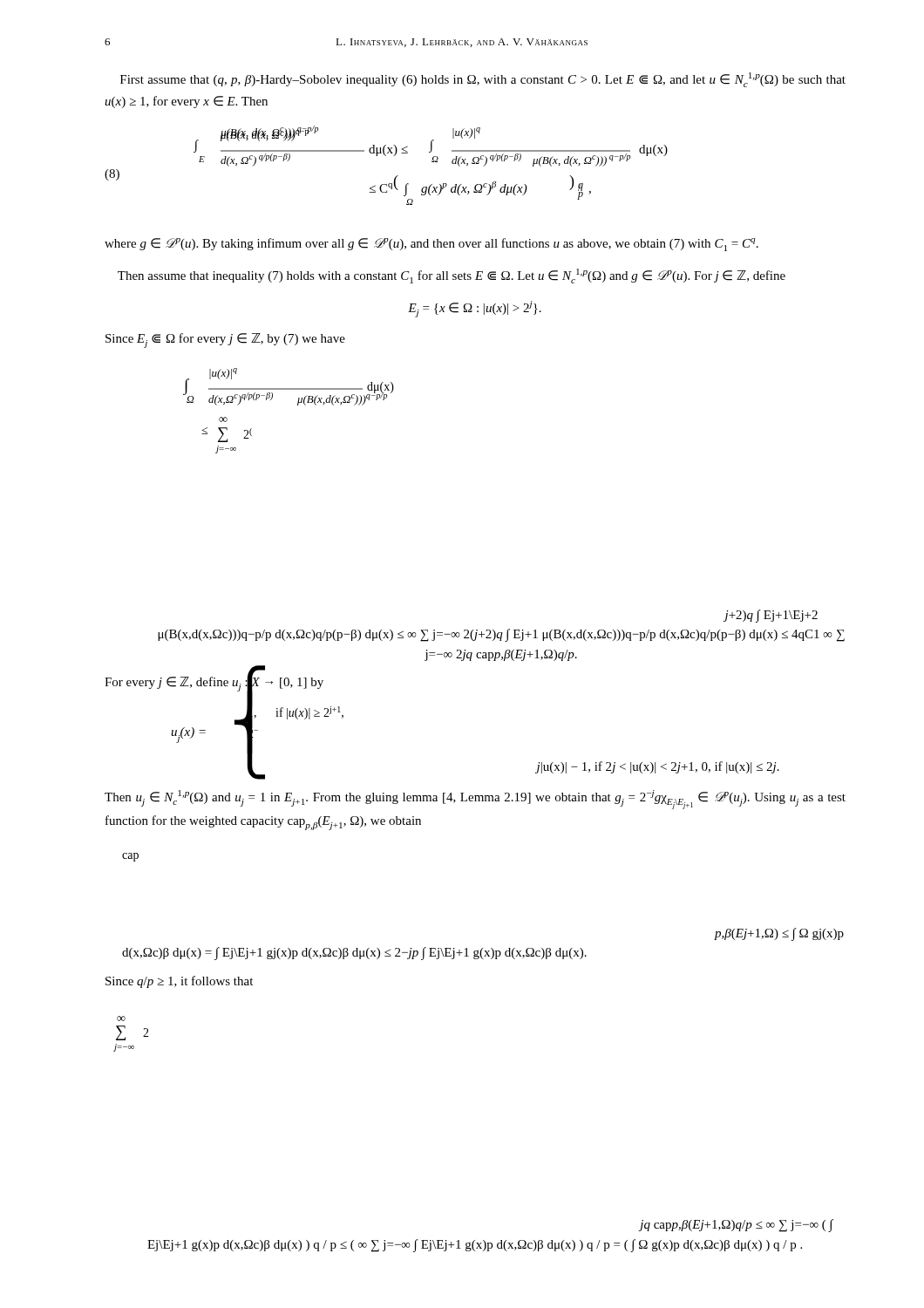924x1308 pixels.
Task: Locate the block of text that opens with "Since q/p ≥ 1, it follows"
Action: 179,981
